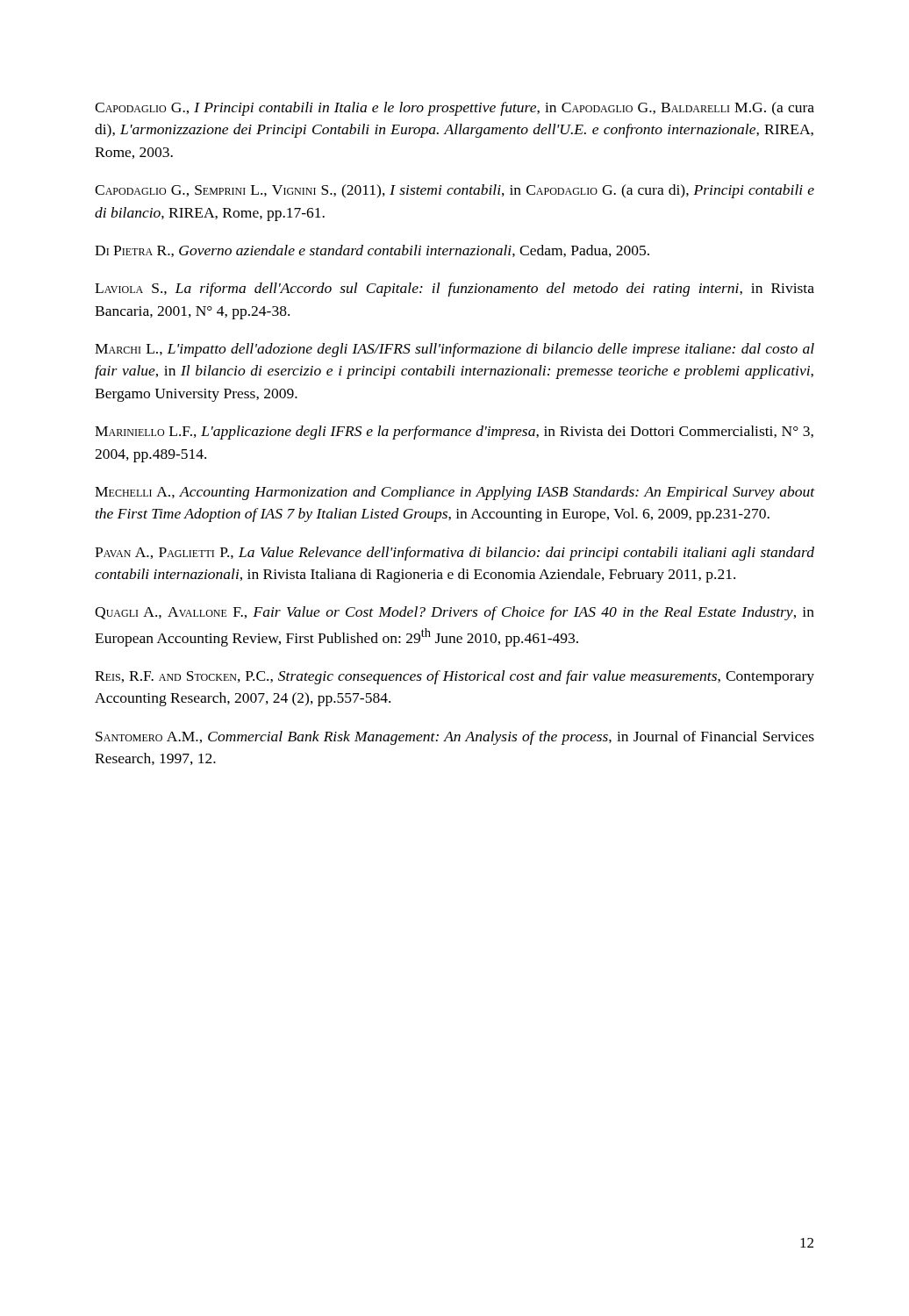909x1316 pixels.
Task: Click the passage that begins "Pavan A., Paglietti P., La Value Relevance"
Action: click(454, 563)
